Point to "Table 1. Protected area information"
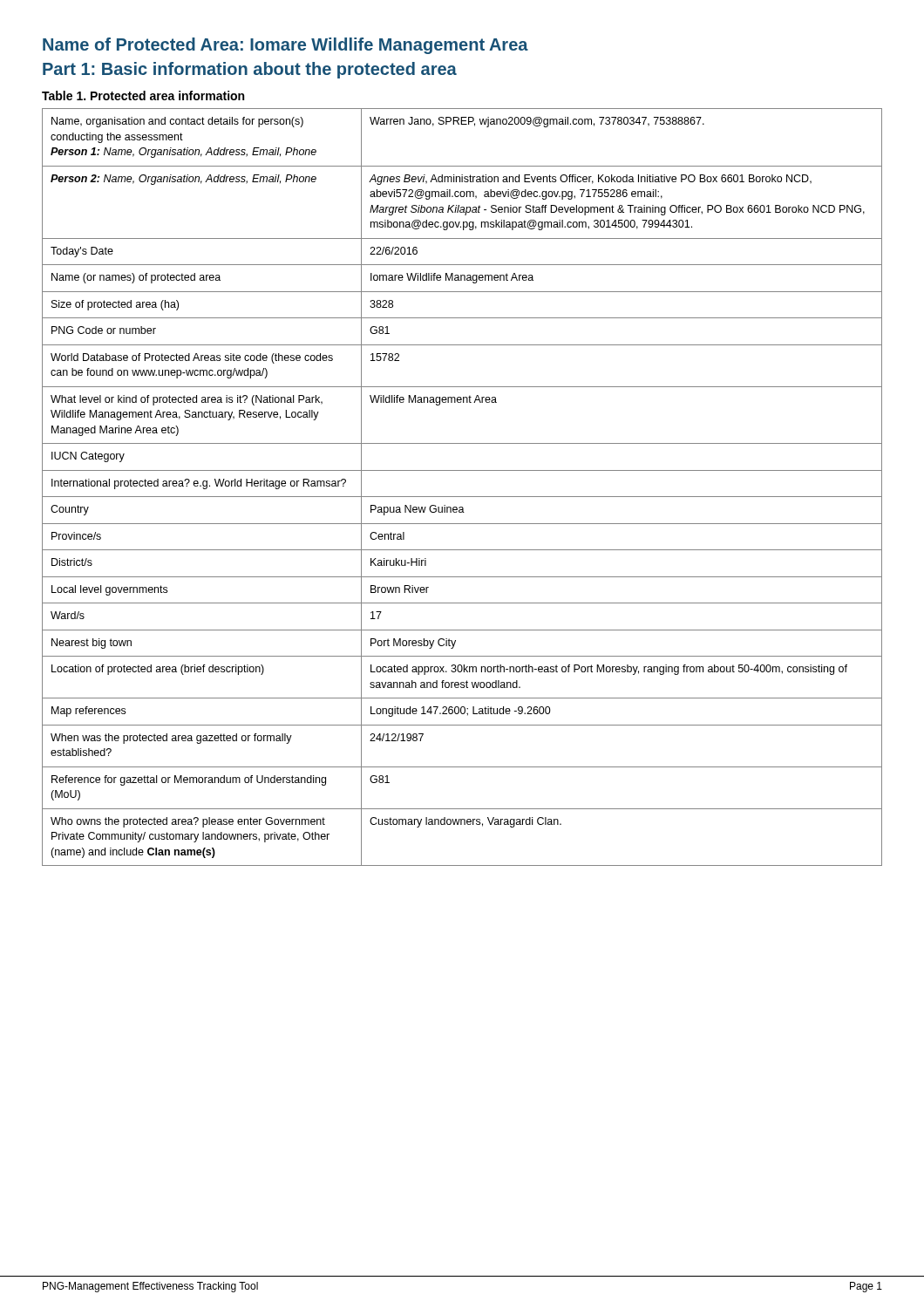 [143, 96]
